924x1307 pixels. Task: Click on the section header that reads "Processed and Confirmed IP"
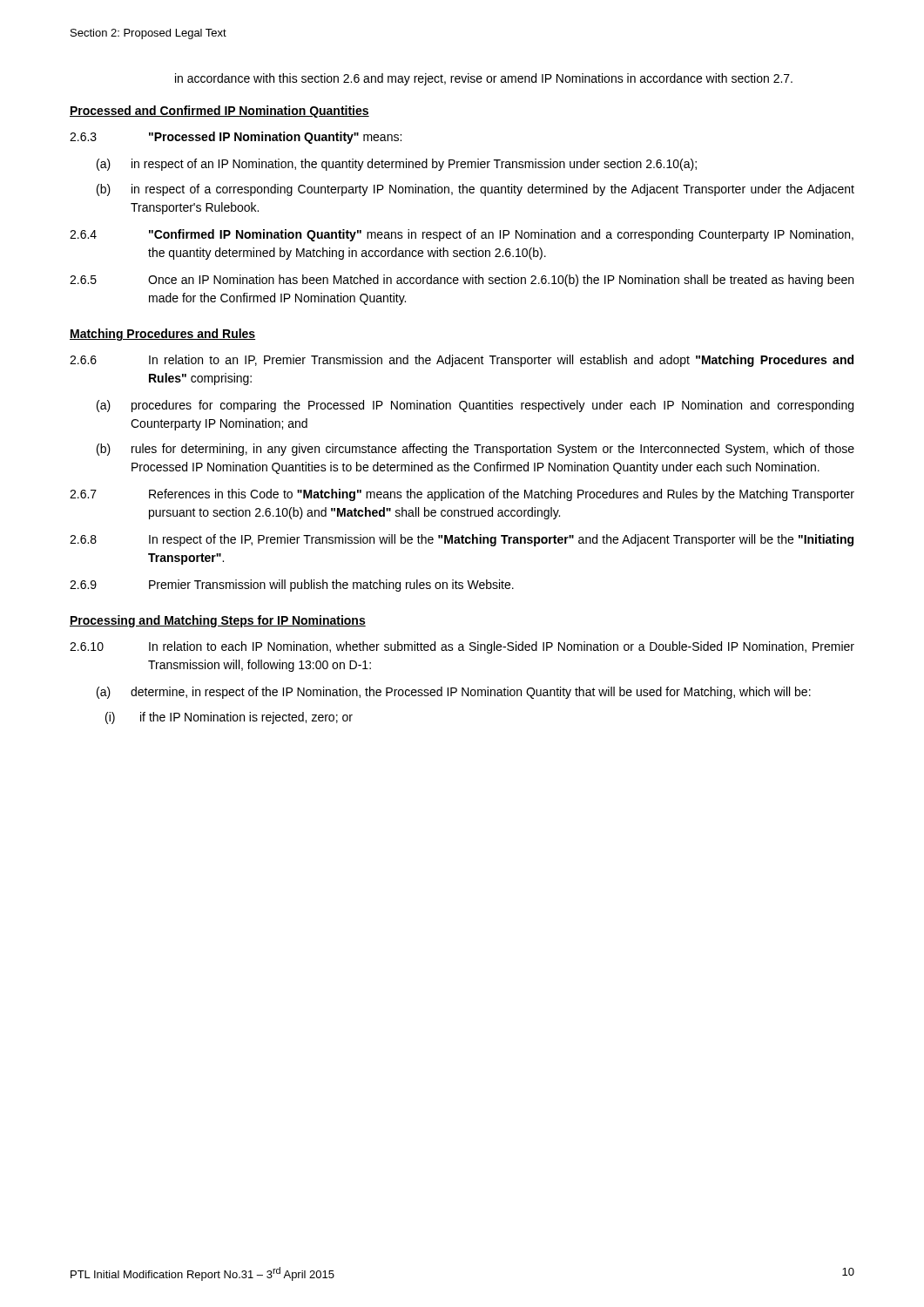point(219,111)
